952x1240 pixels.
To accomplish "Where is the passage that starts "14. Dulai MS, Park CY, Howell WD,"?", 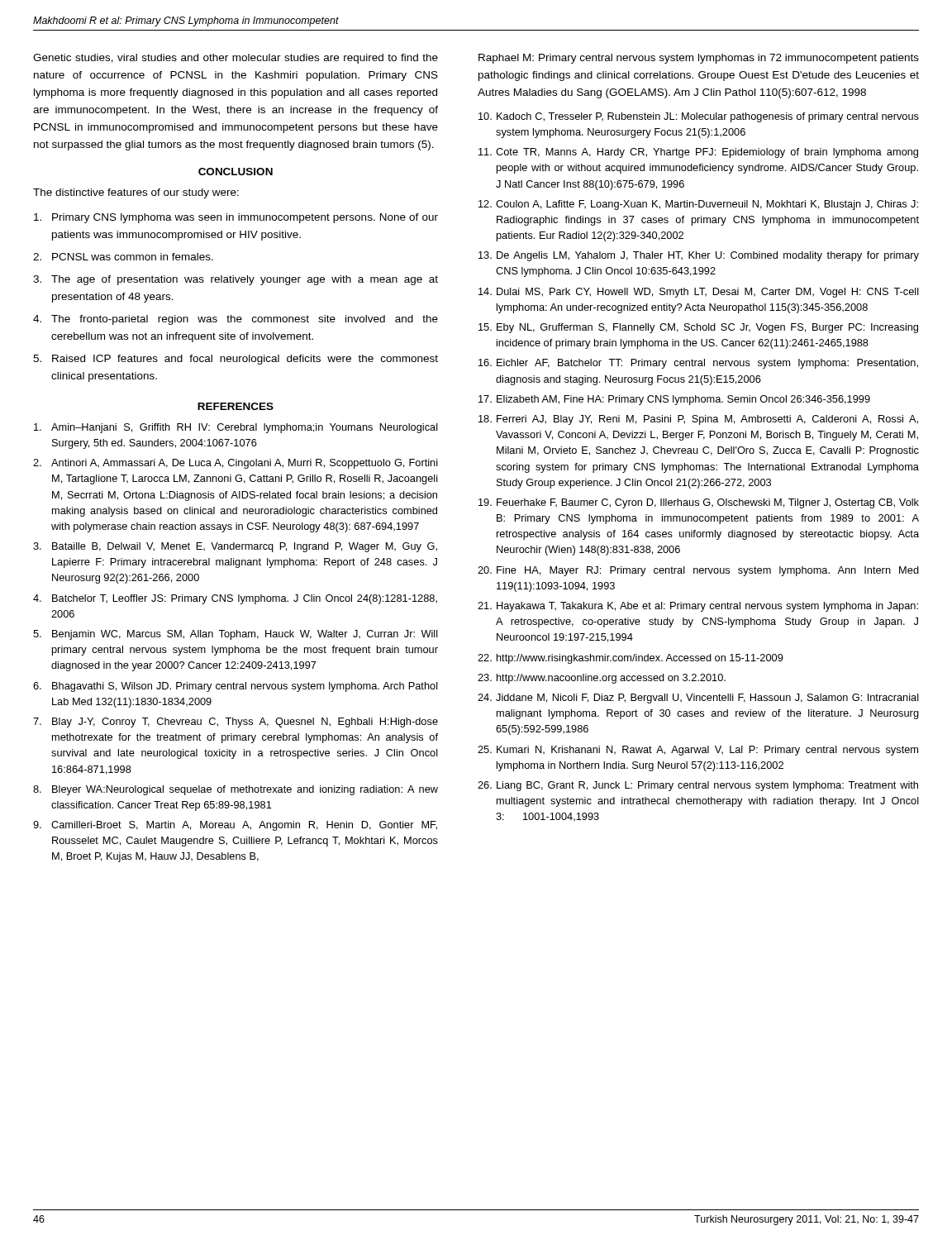I will pyautogui.click(x=698, y=299).
